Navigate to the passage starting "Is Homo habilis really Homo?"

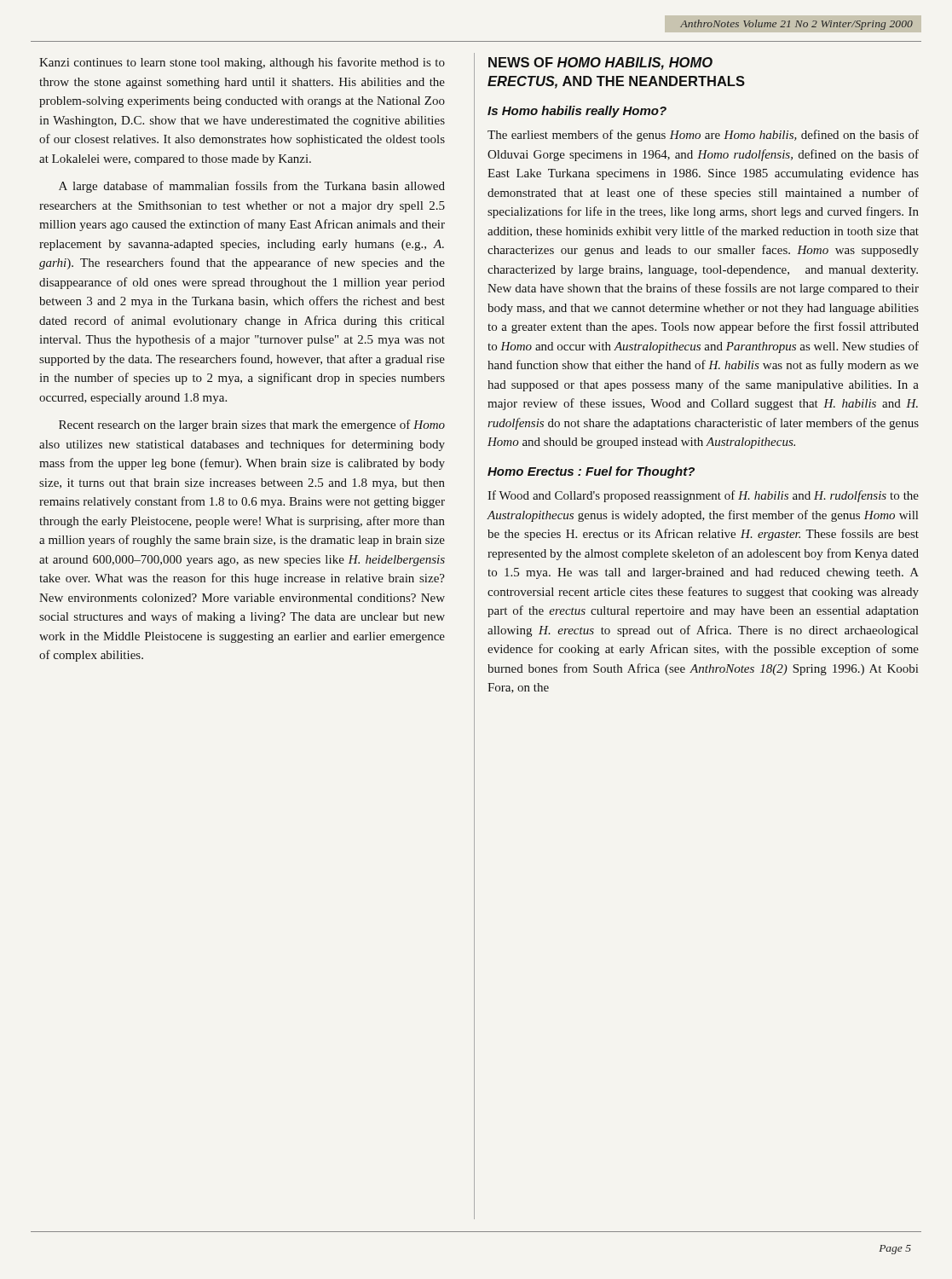pyautogui.click(x=577, y=112)
